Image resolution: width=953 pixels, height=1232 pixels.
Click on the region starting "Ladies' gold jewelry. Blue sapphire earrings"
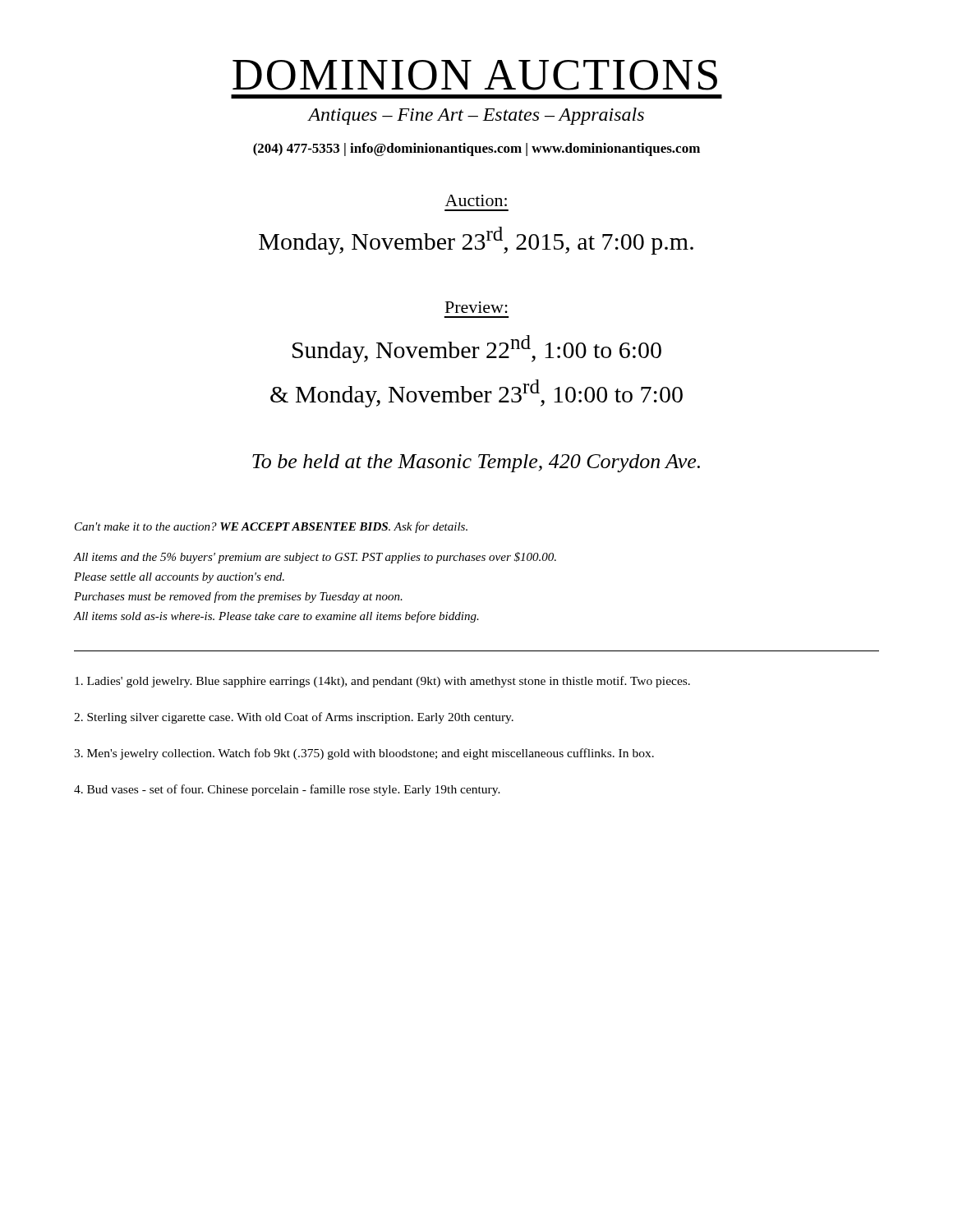(382, 680)
